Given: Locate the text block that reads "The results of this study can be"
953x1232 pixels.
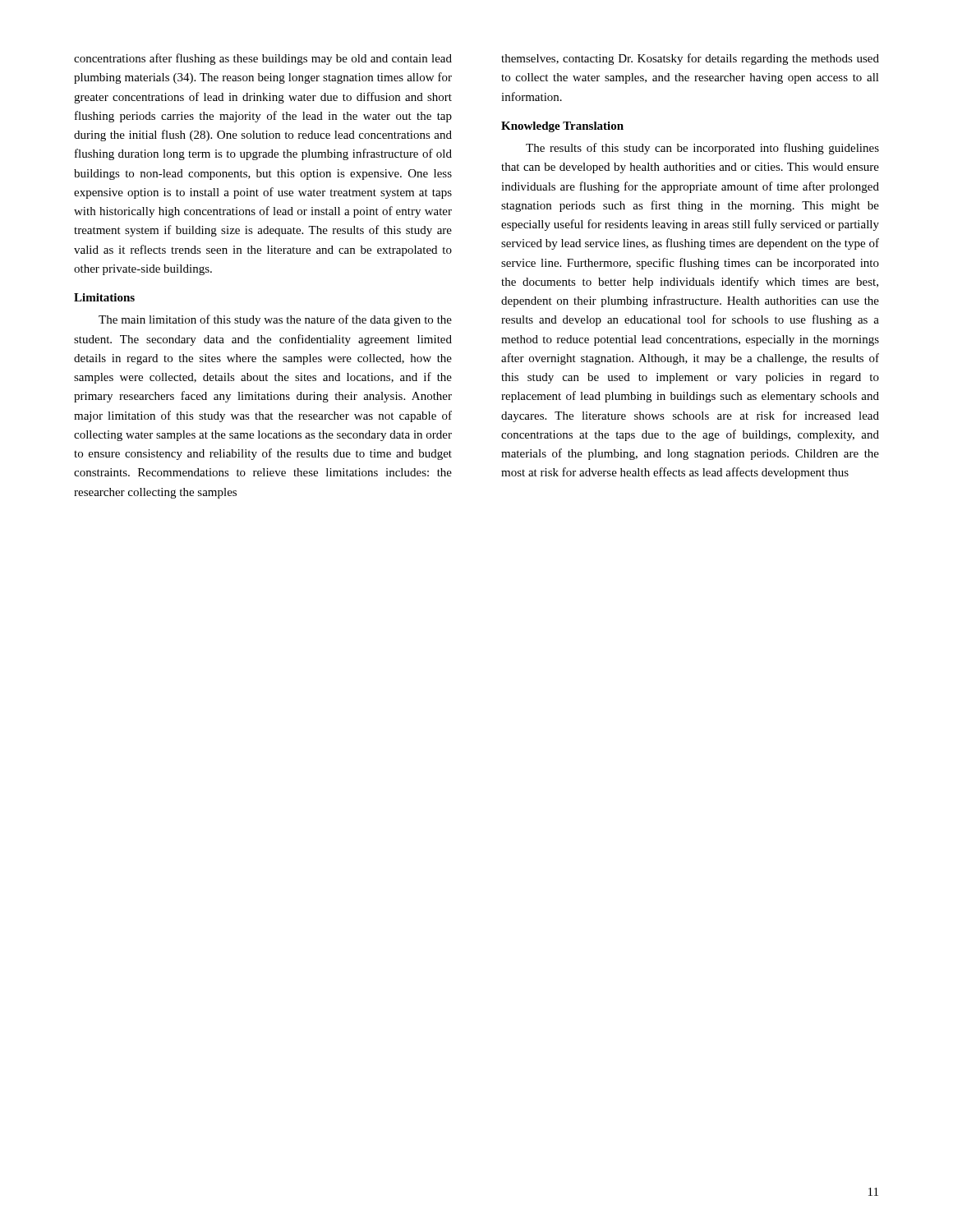Looking at the screenshot, I should pos(690,311).
